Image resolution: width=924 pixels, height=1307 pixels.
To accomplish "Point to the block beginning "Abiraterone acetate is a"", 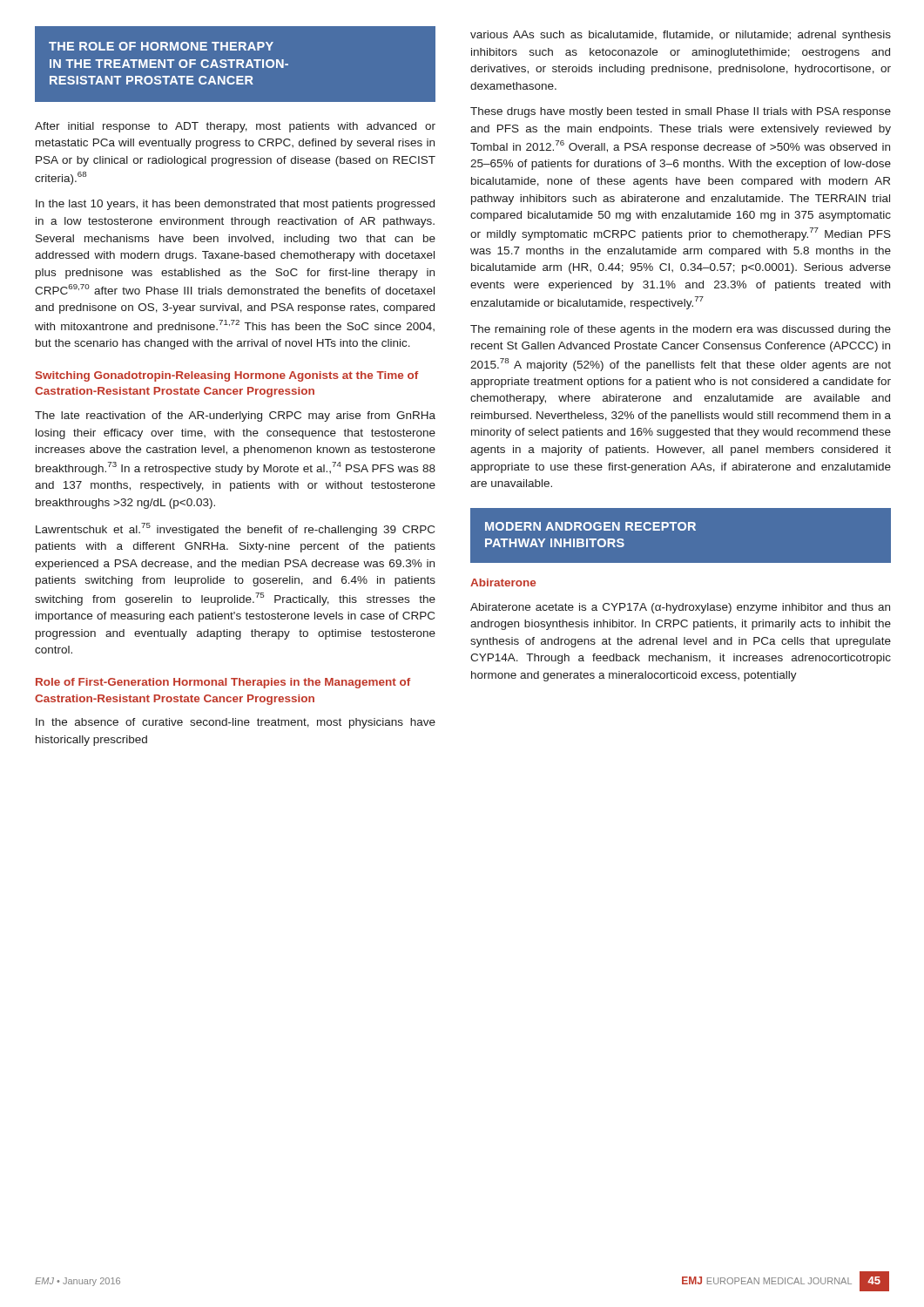I will pyautogui.click(x=681, y=641).
